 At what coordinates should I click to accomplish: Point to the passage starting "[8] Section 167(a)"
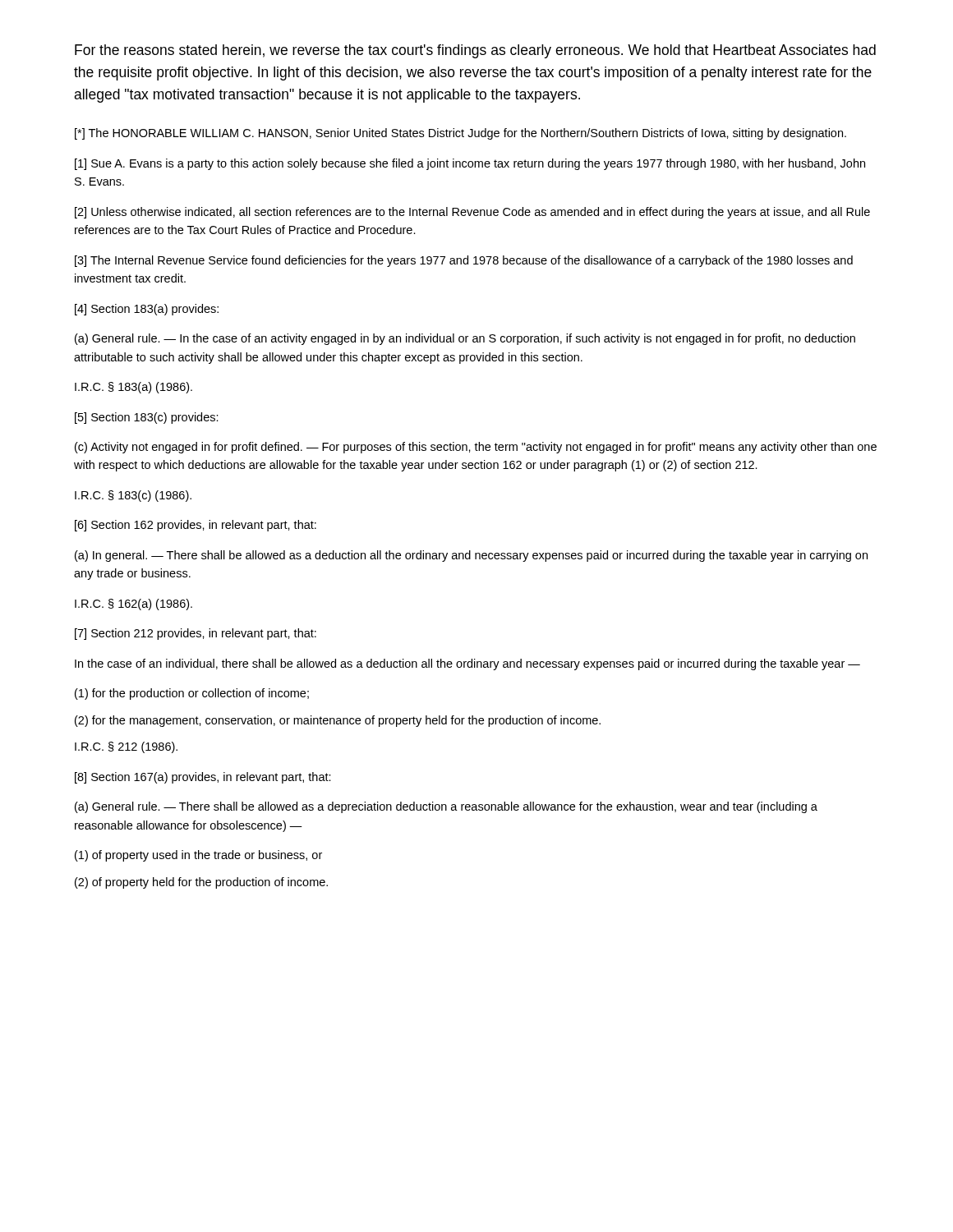(x=203, y=777)
